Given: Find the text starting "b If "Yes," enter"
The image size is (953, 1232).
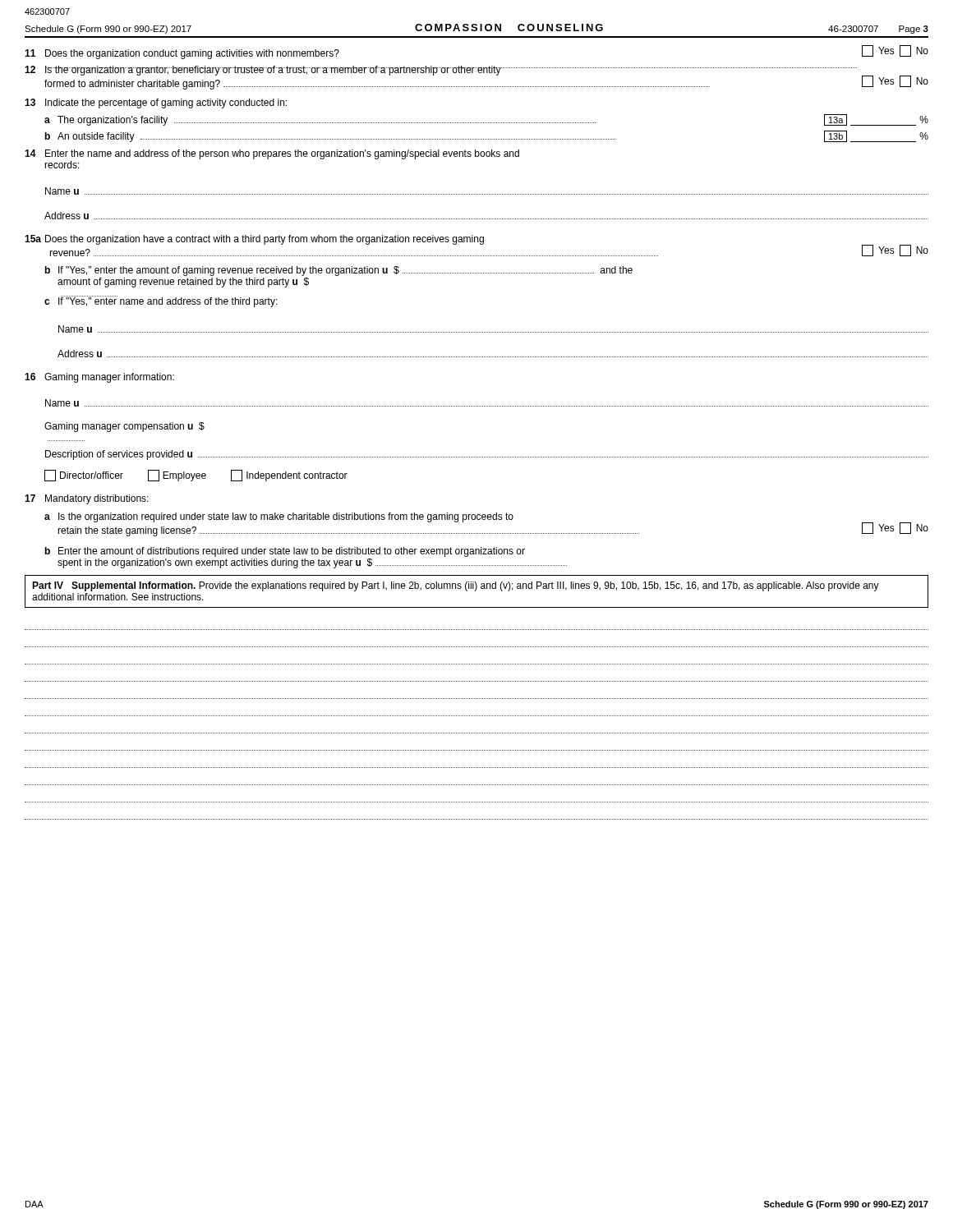Looking at the screenshot, I should pyautogui.click(x=476, y=282).
